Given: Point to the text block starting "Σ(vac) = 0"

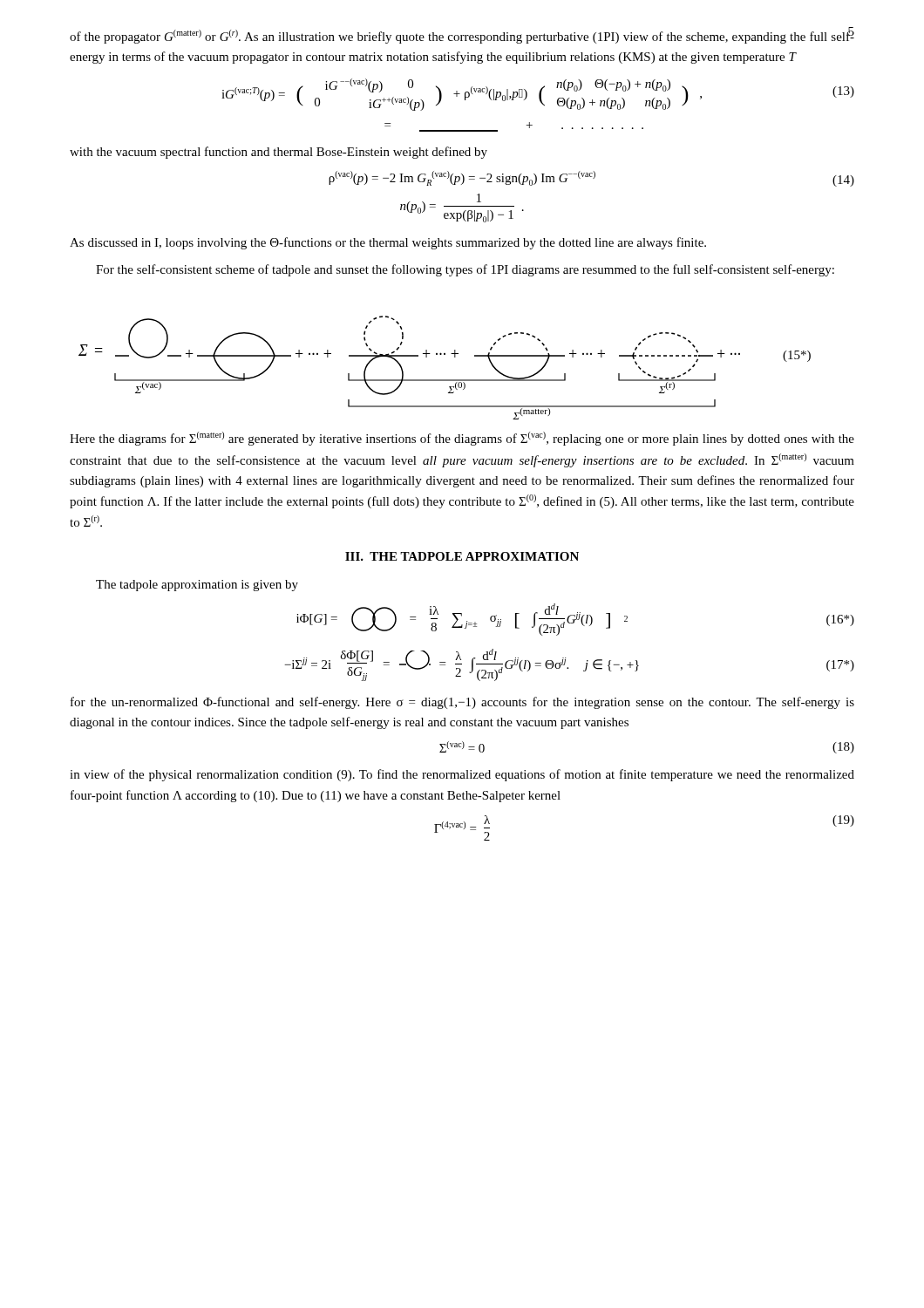Looking at the screenshot, I should [x=462, y=748].
